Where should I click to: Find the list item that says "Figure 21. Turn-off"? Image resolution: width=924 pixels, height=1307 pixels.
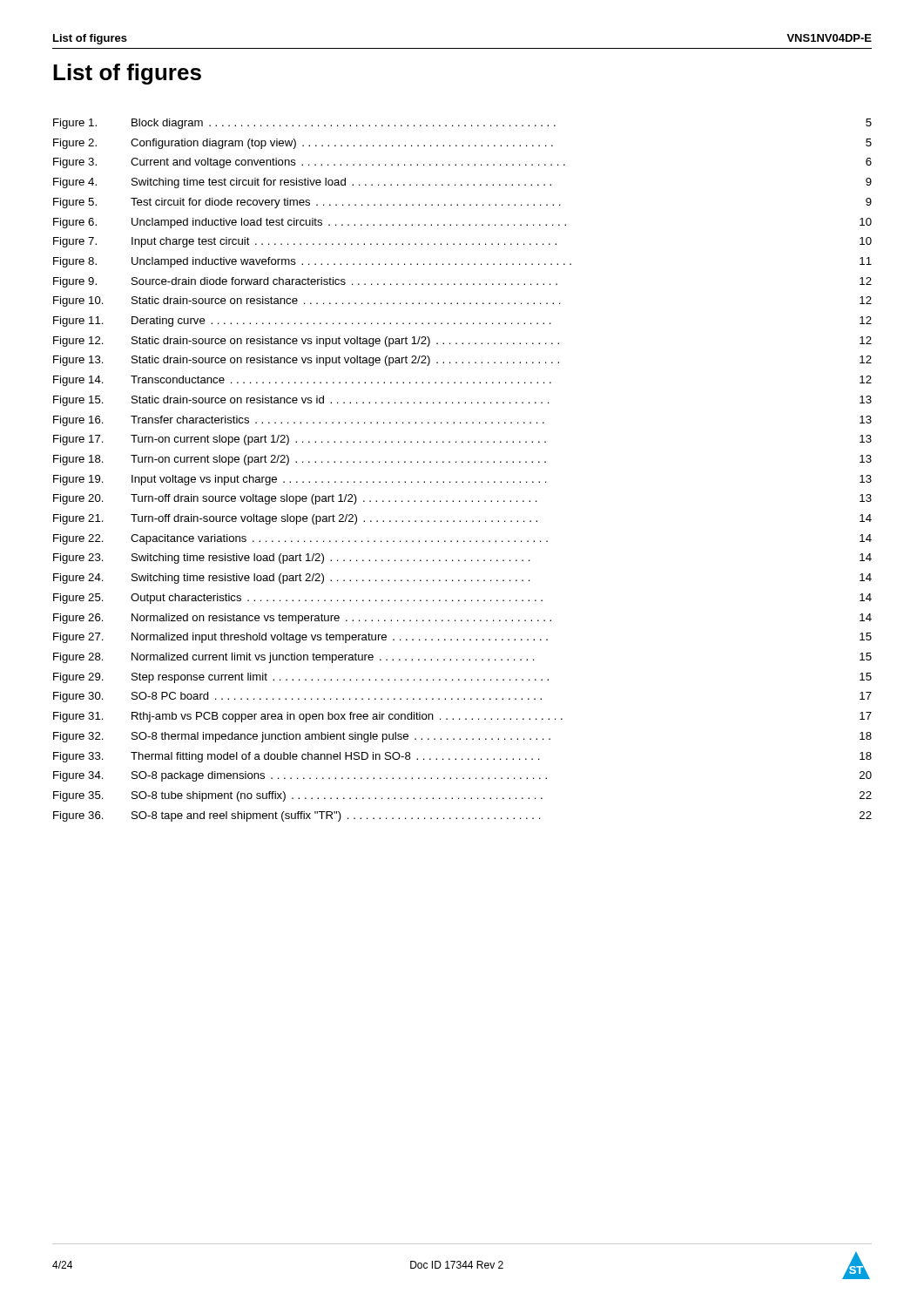tap(462, 519)
